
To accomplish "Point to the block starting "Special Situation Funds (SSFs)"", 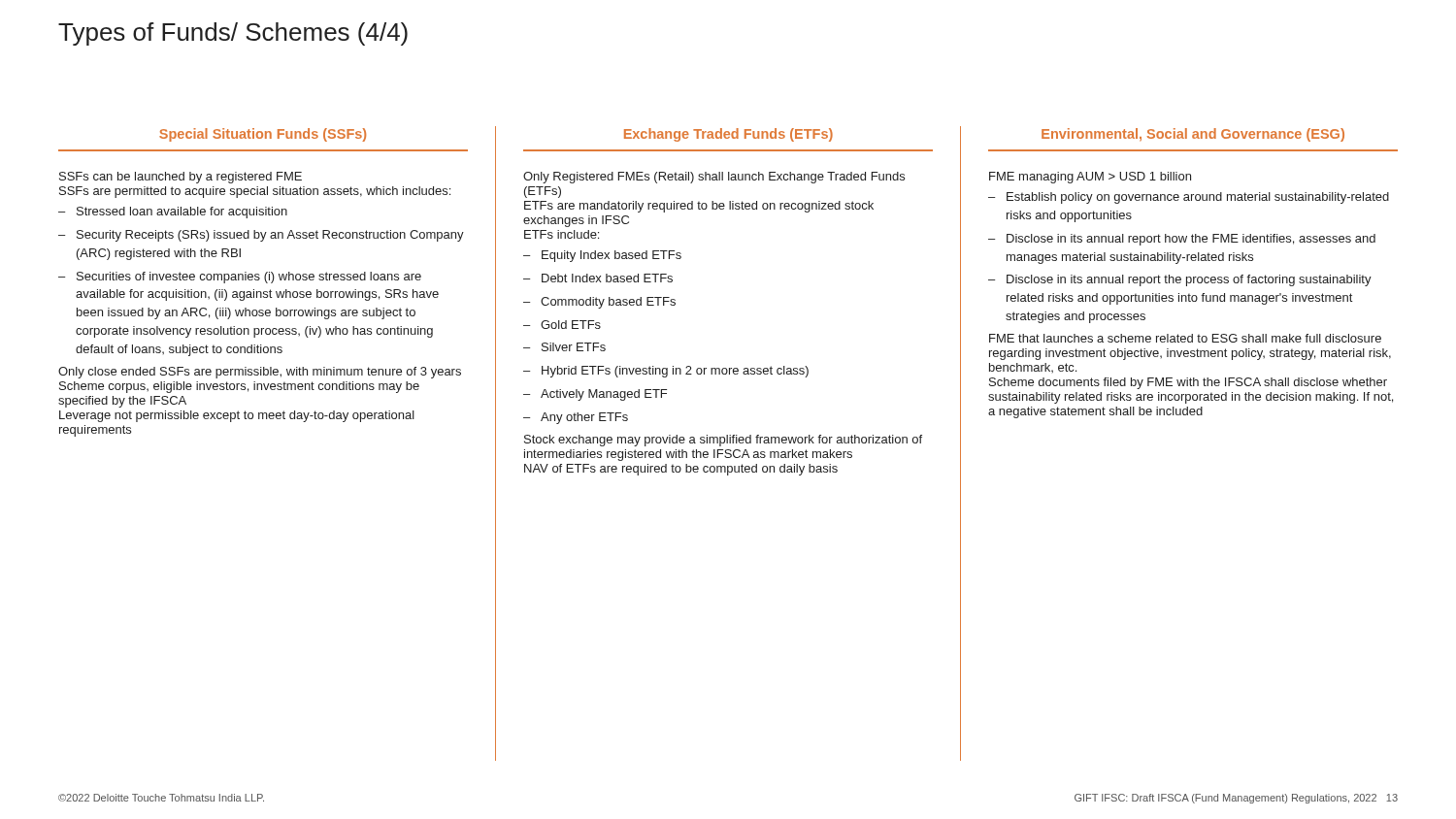I will coord(263,139).
